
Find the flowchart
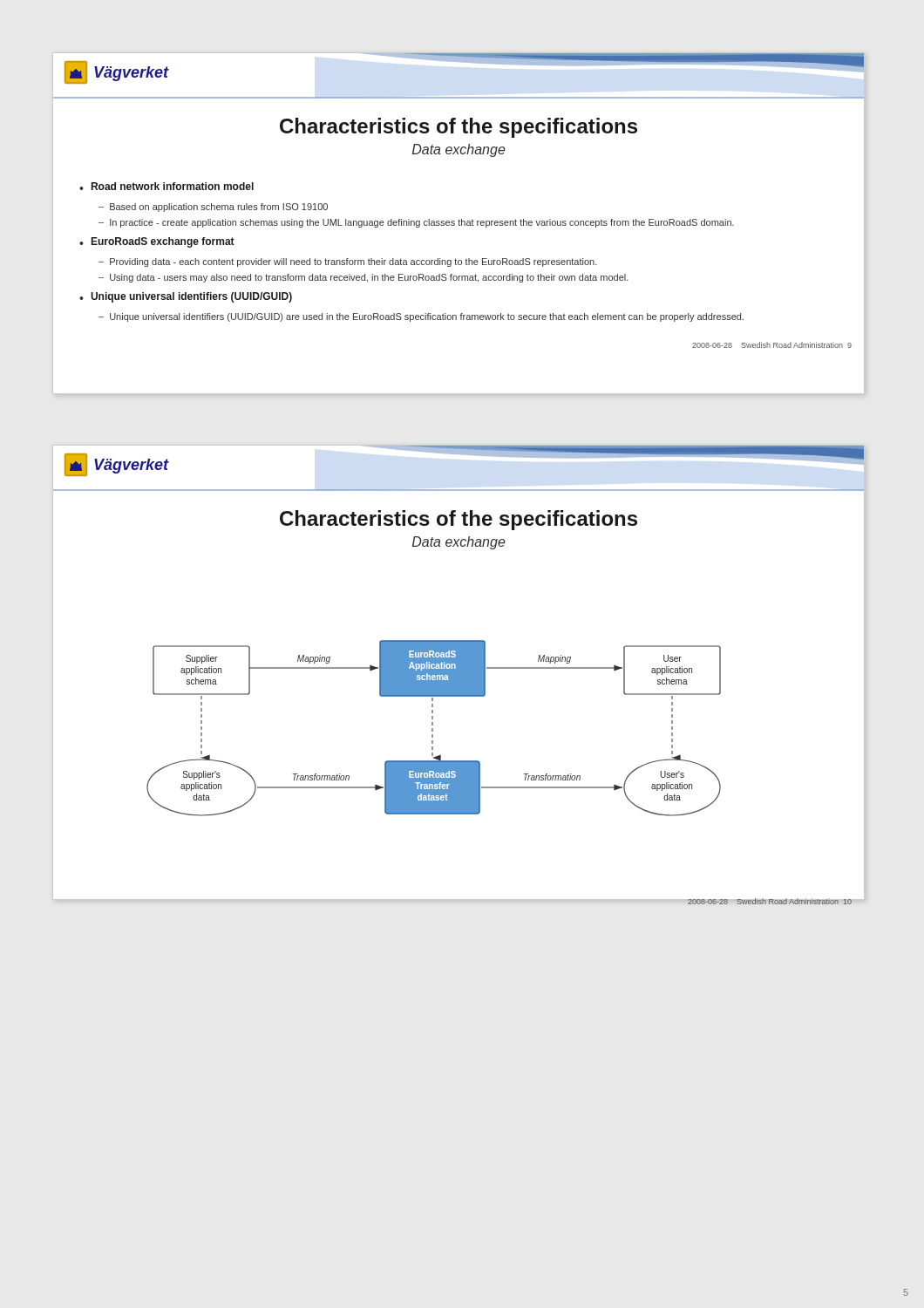458,729
